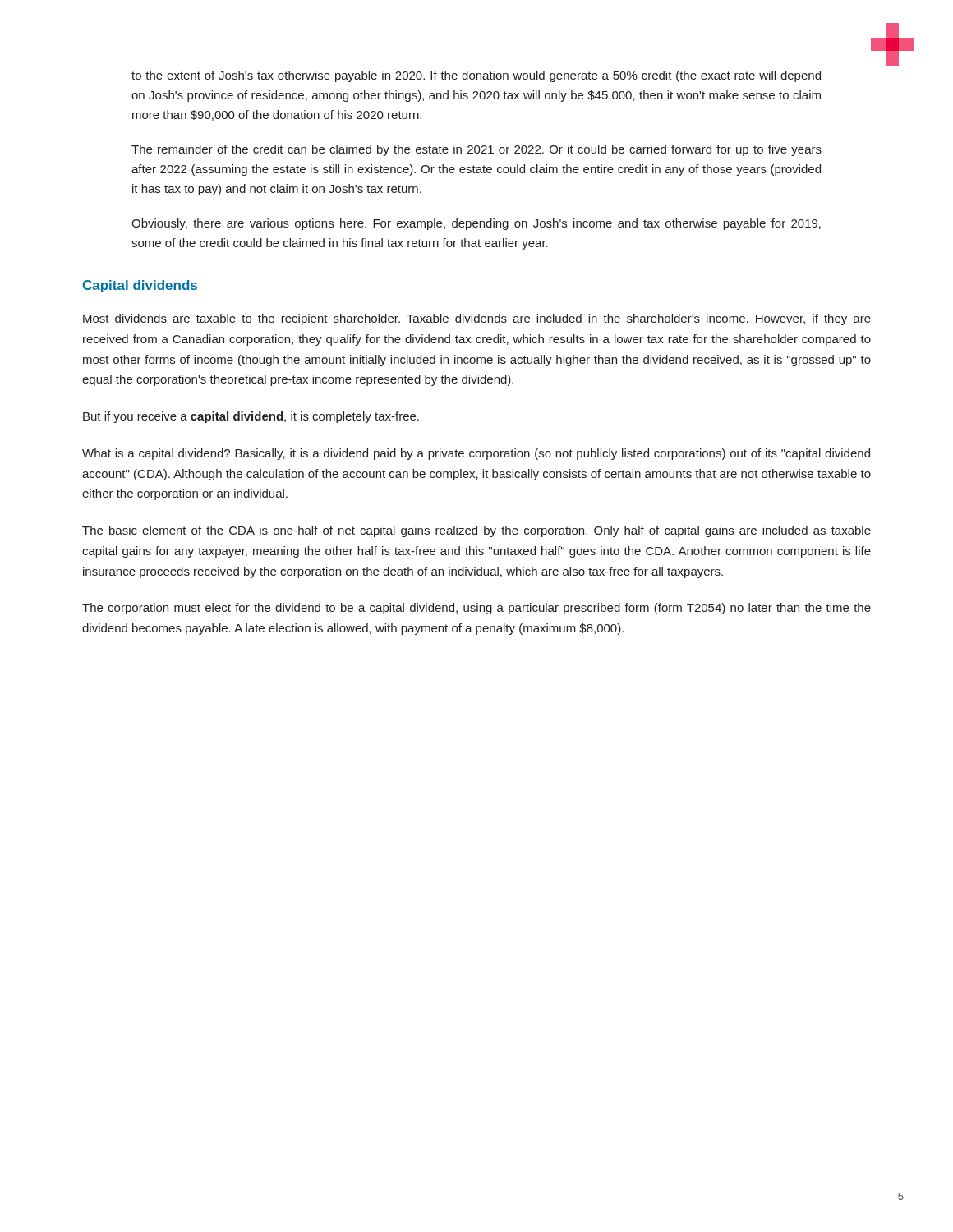Find the block on this page that starts "The remainder of the credit can"

pyautogui.click(x=476, y=169)
